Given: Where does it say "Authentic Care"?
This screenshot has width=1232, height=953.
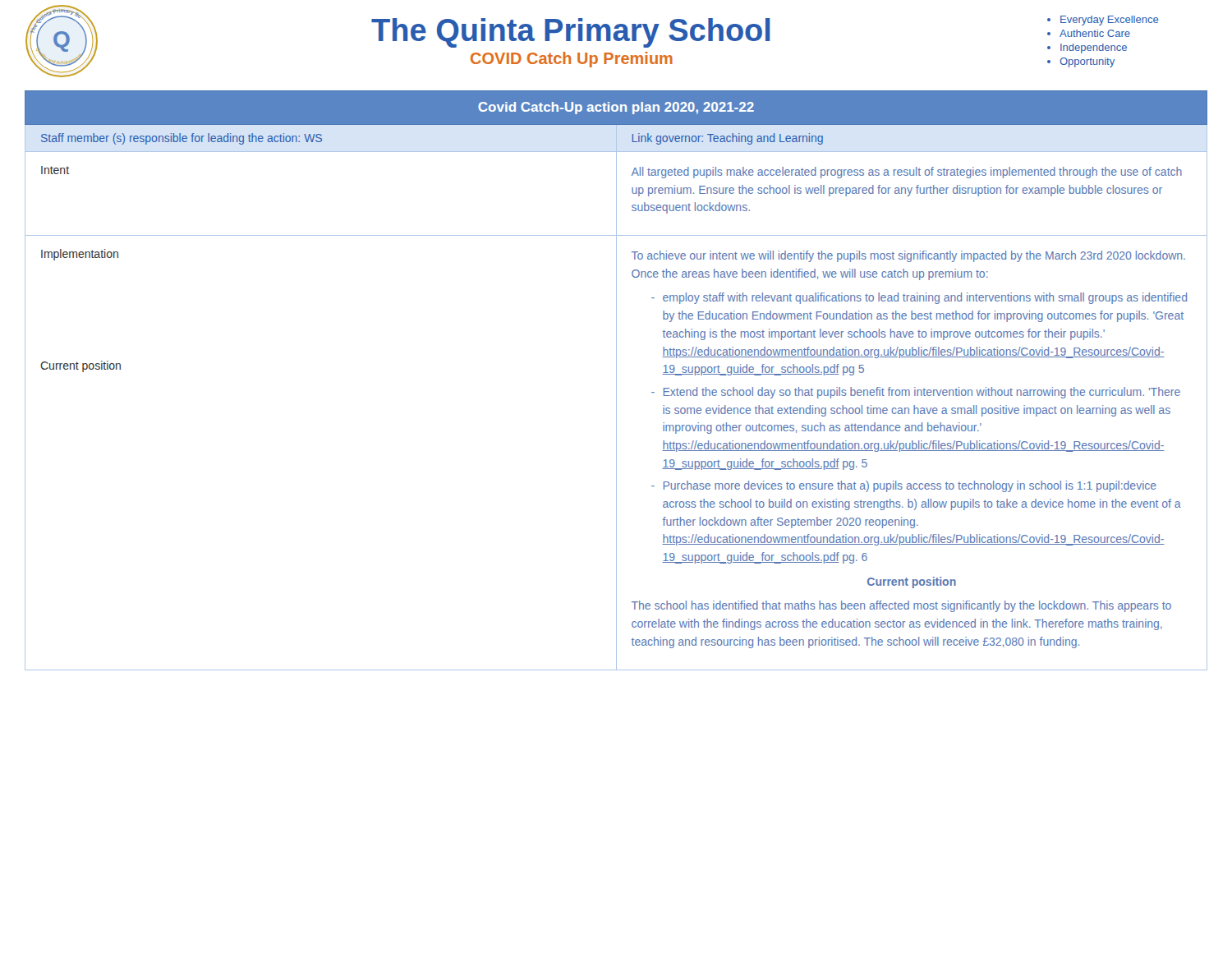Looking at the screenshot, I should tap(1095, 33).
